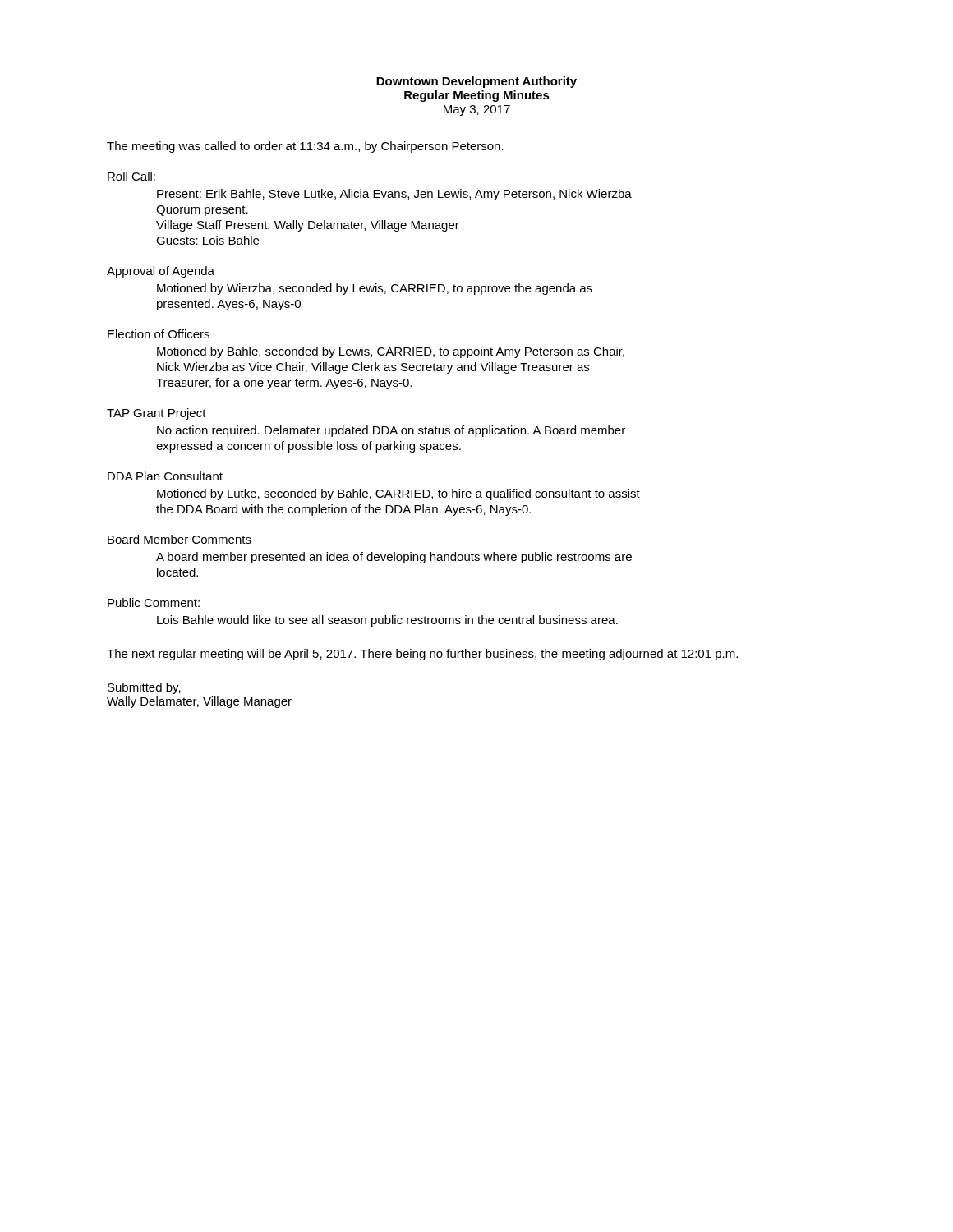The width and height of the screenshot is (953, 1232).
Task: Click on the block starting "Approval of Agenda"
Action: point(161,271)
